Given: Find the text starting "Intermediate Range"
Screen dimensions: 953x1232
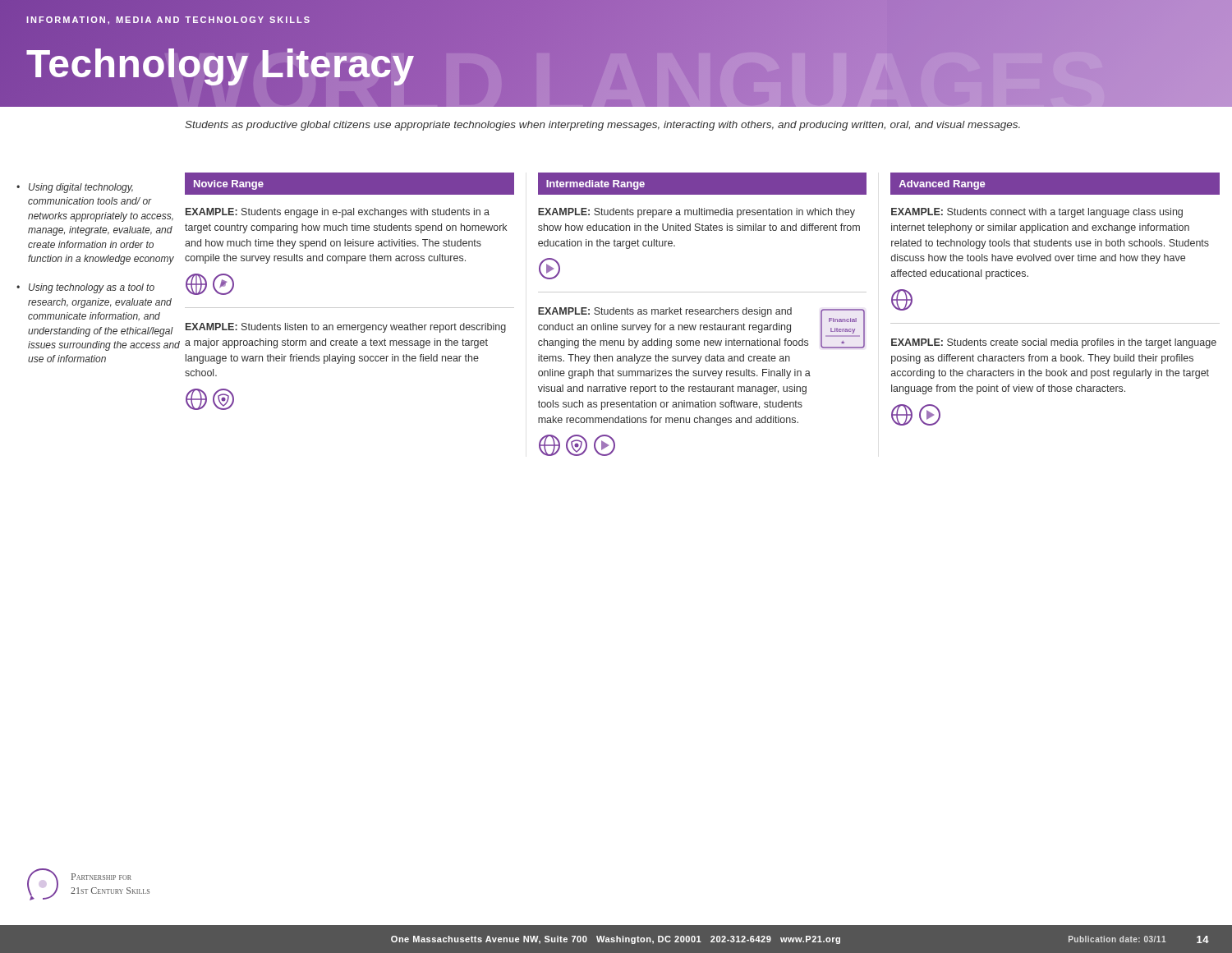Looking at the screenshot, I should pos(595,184).
